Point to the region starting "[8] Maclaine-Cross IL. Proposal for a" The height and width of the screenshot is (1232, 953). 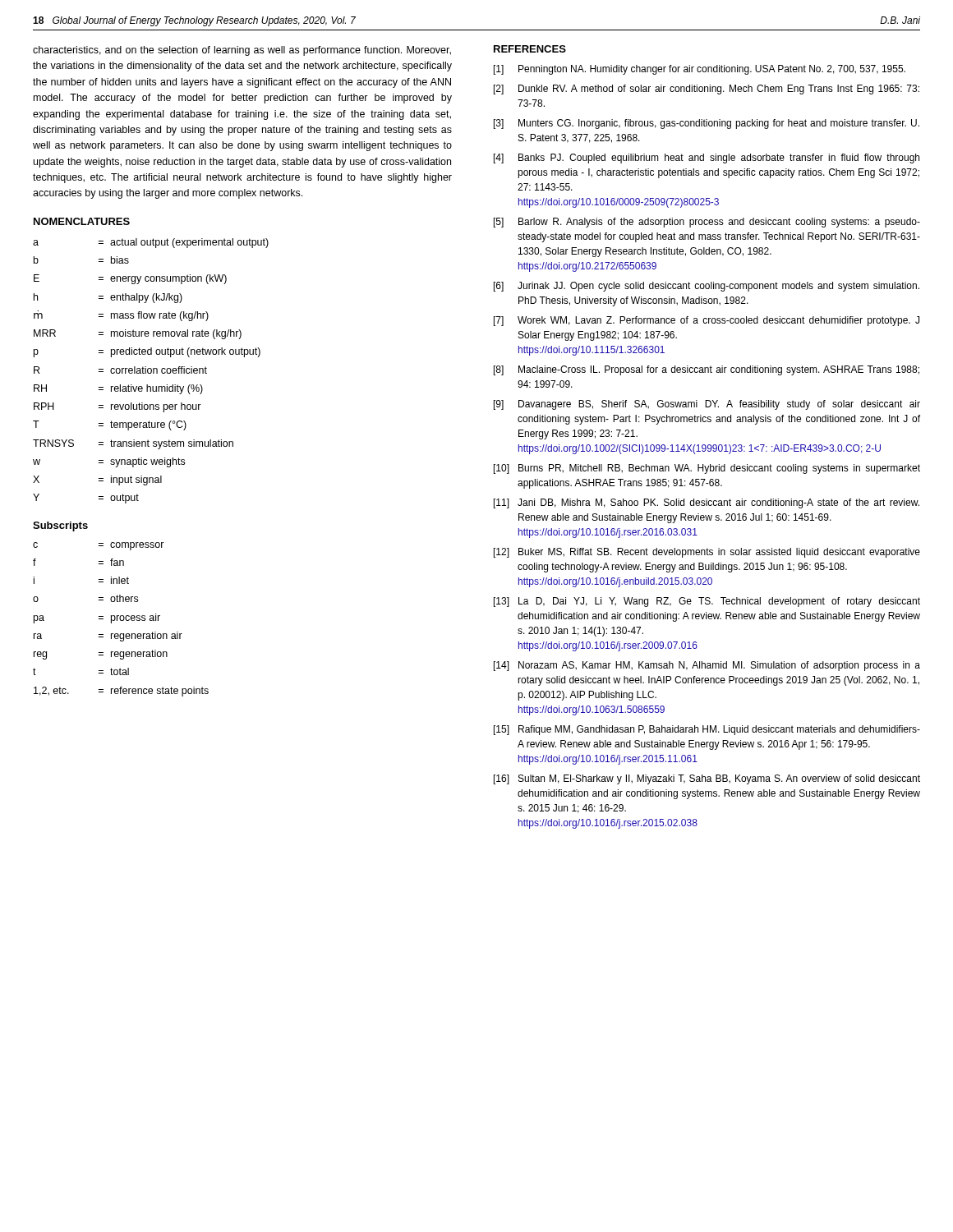(707, 377)
